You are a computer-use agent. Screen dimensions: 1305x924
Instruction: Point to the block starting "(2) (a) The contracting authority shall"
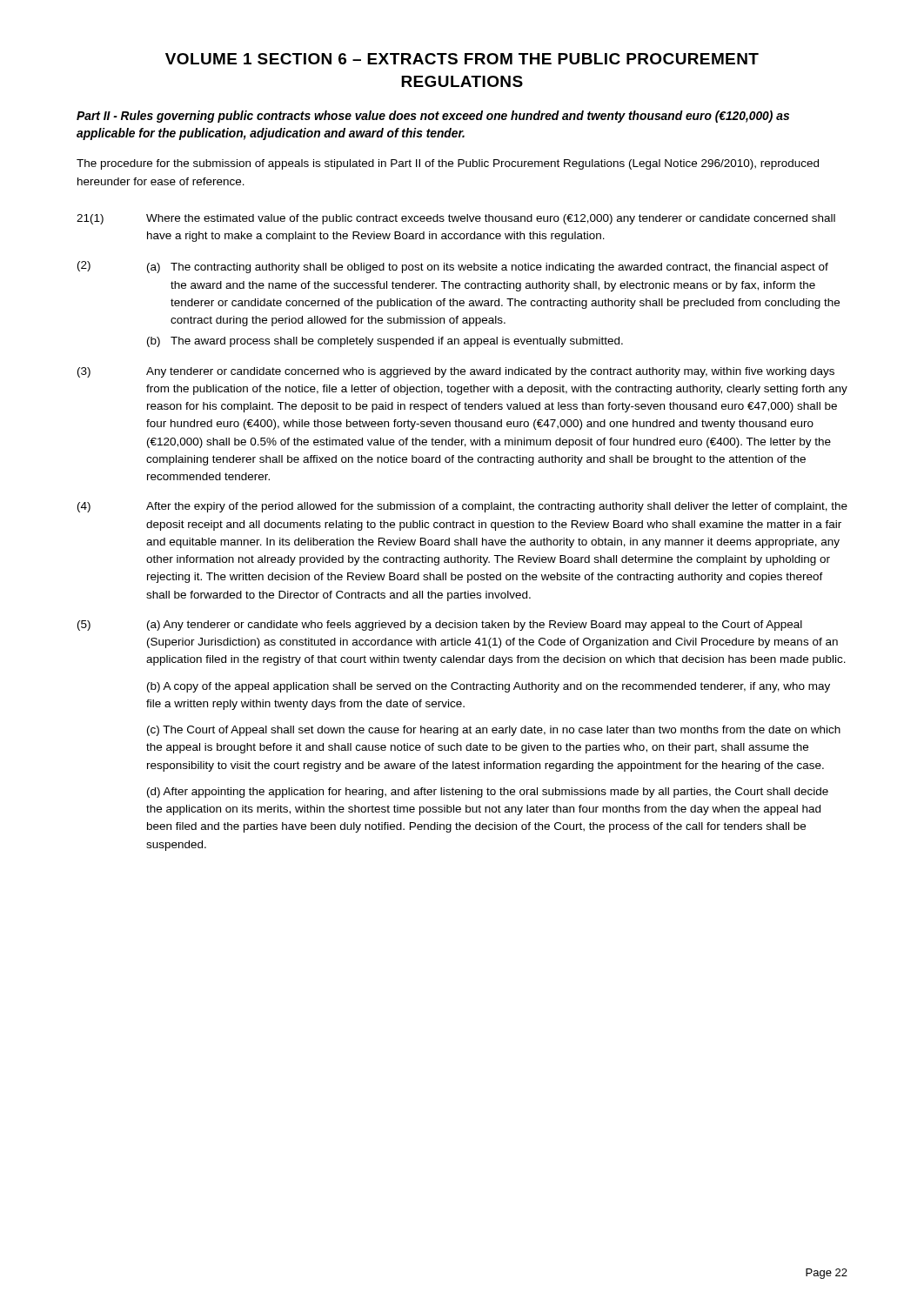(x=462, y=304)
